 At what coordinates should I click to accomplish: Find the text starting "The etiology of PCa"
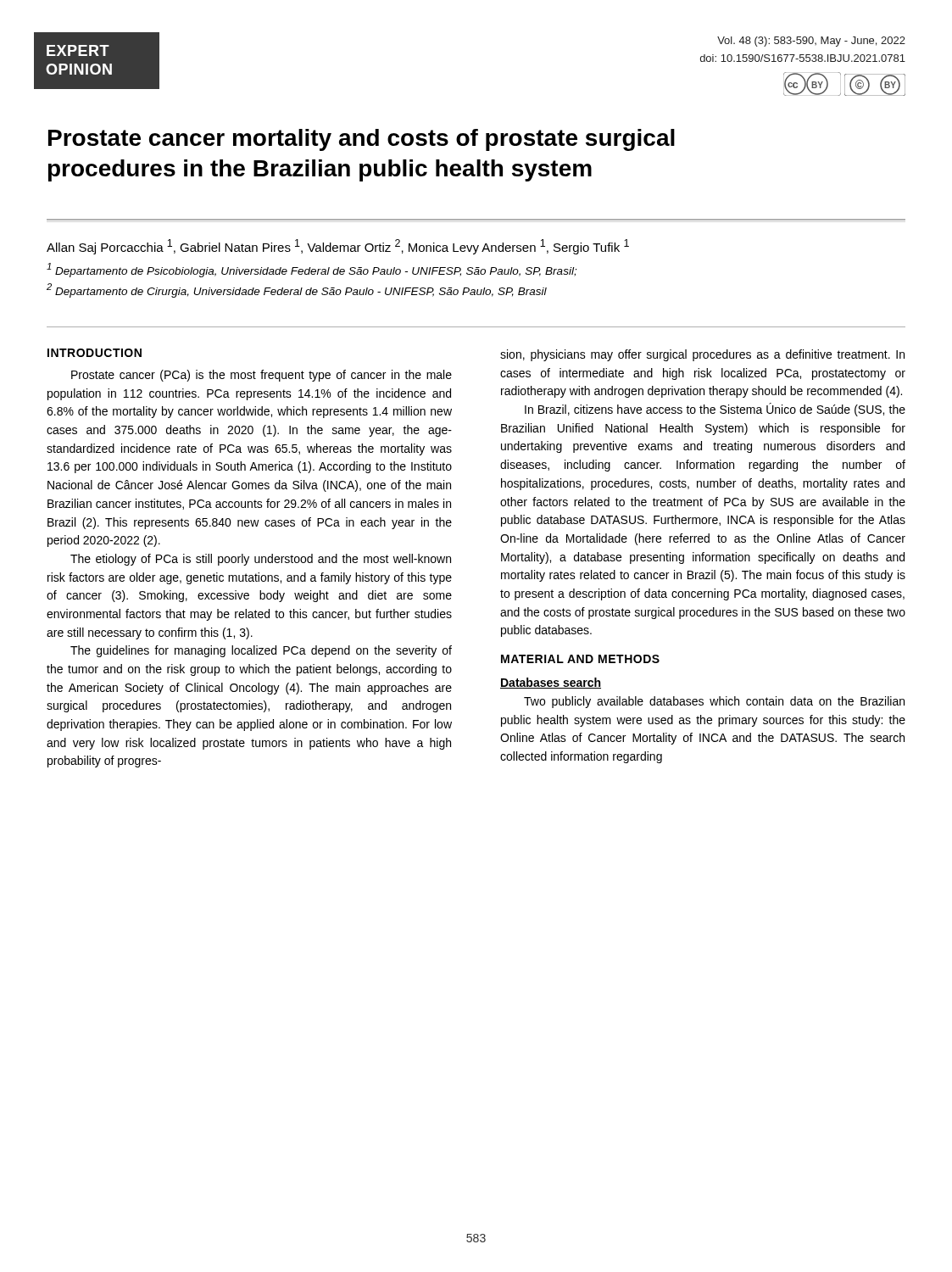pyautogui.click(x=249, y=596)
